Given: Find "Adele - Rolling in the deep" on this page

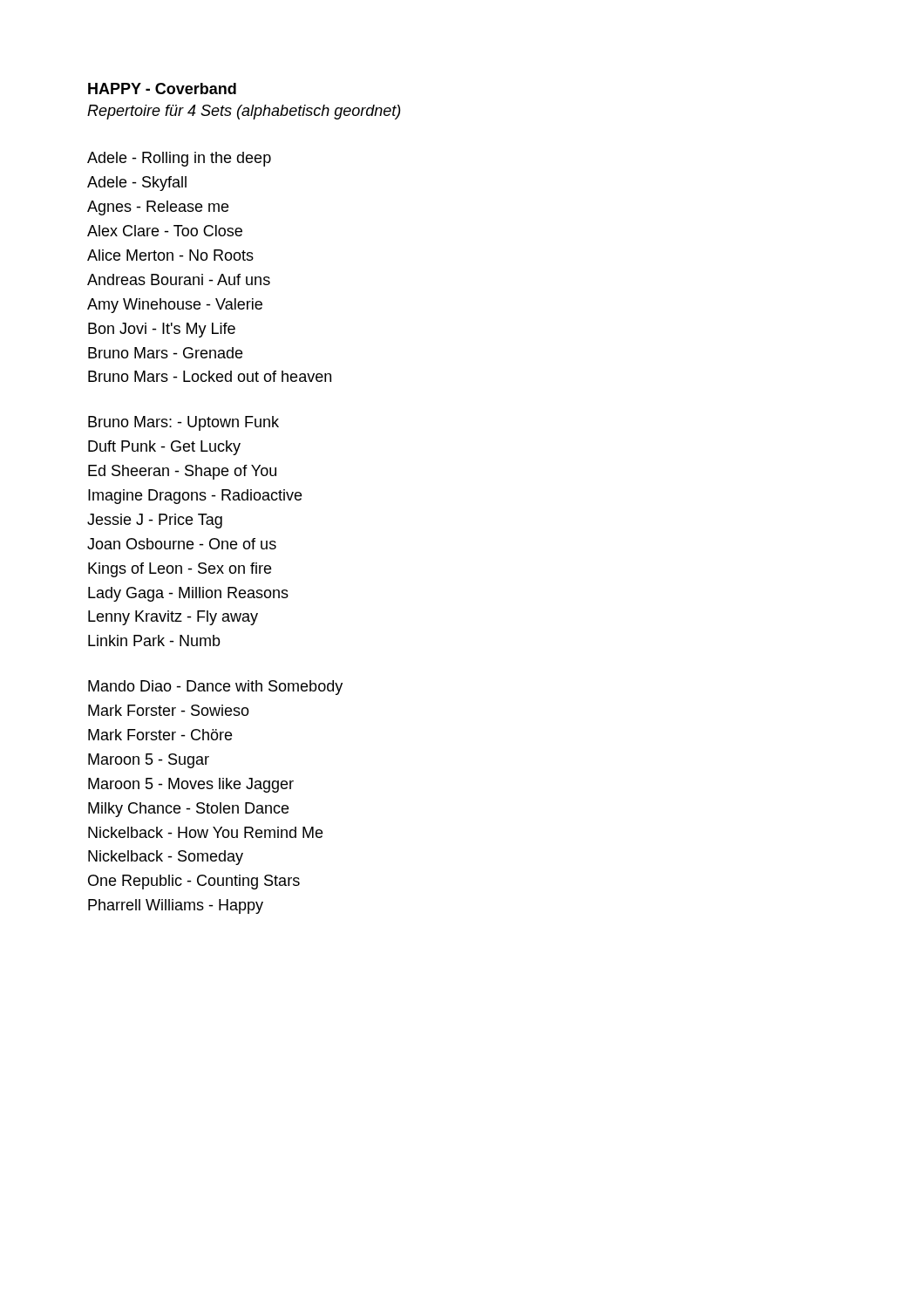Looking at the screenshot, I should pos(179,158).
